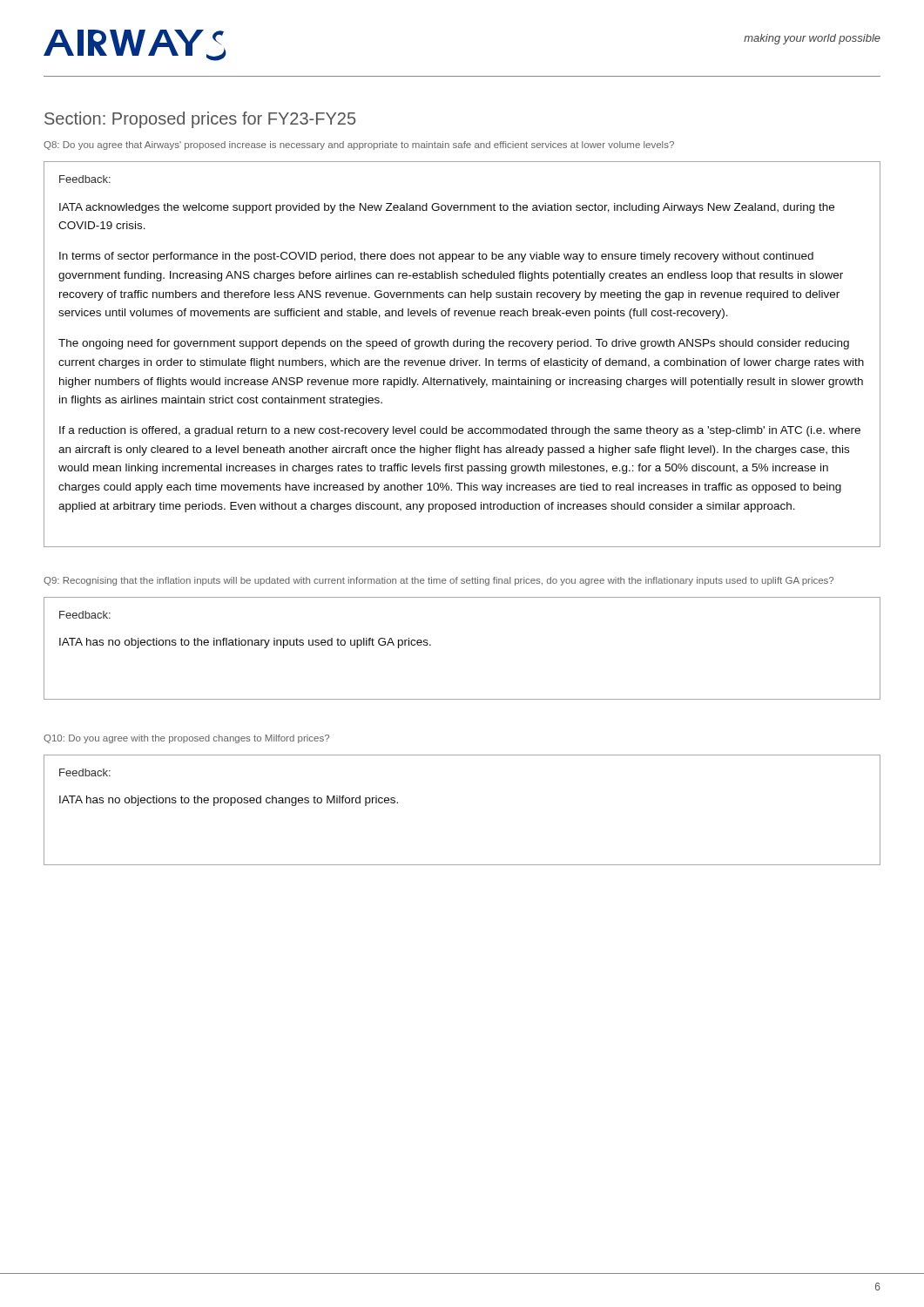Select the passage starting "Q9: Recognising that the inflation"
This screenshot has width=924, height=1307.
pyautogui.click(x=439, y=580)
